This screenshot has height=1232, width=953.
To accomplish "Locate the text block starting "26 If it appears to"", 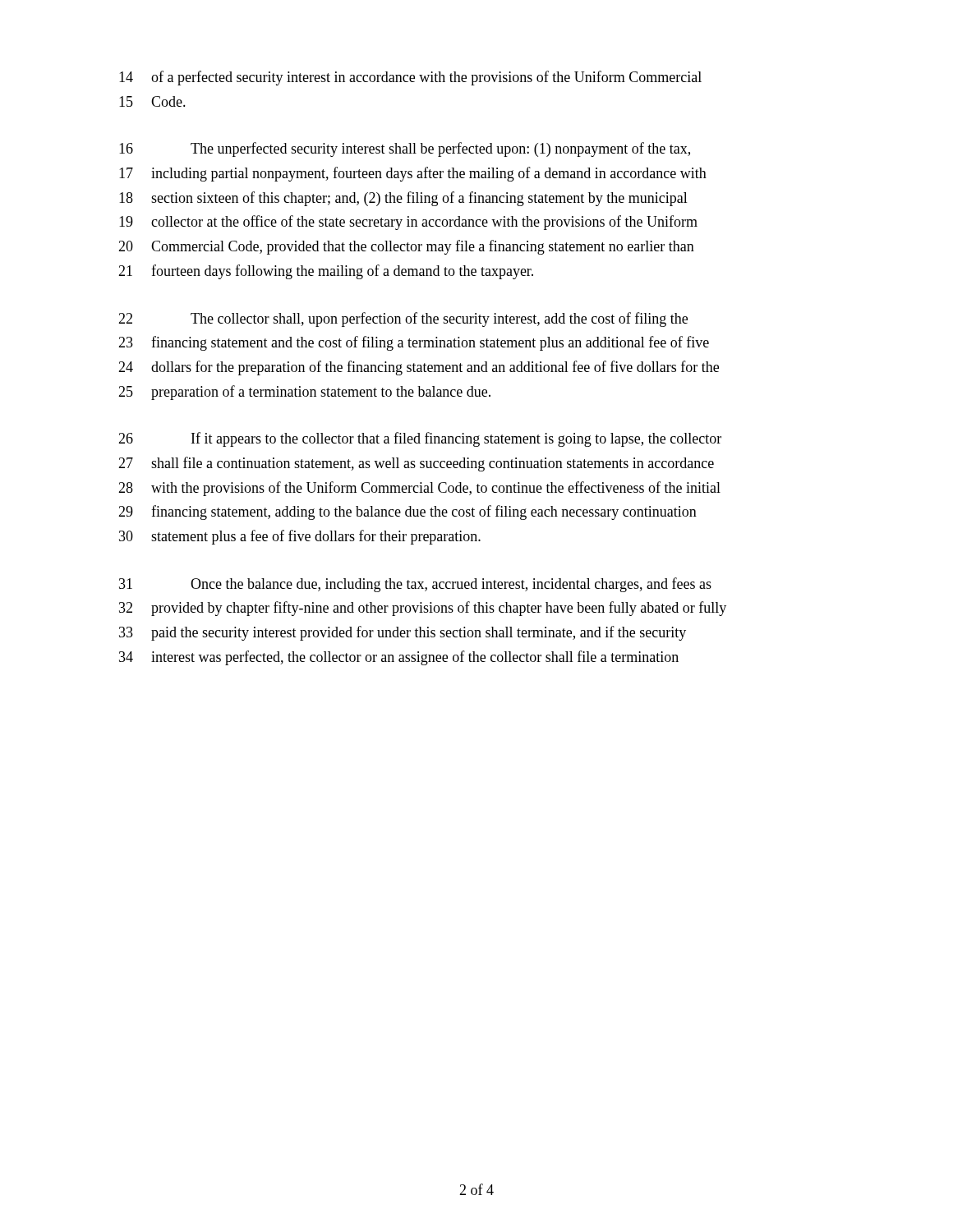I will tap(476, 488).
